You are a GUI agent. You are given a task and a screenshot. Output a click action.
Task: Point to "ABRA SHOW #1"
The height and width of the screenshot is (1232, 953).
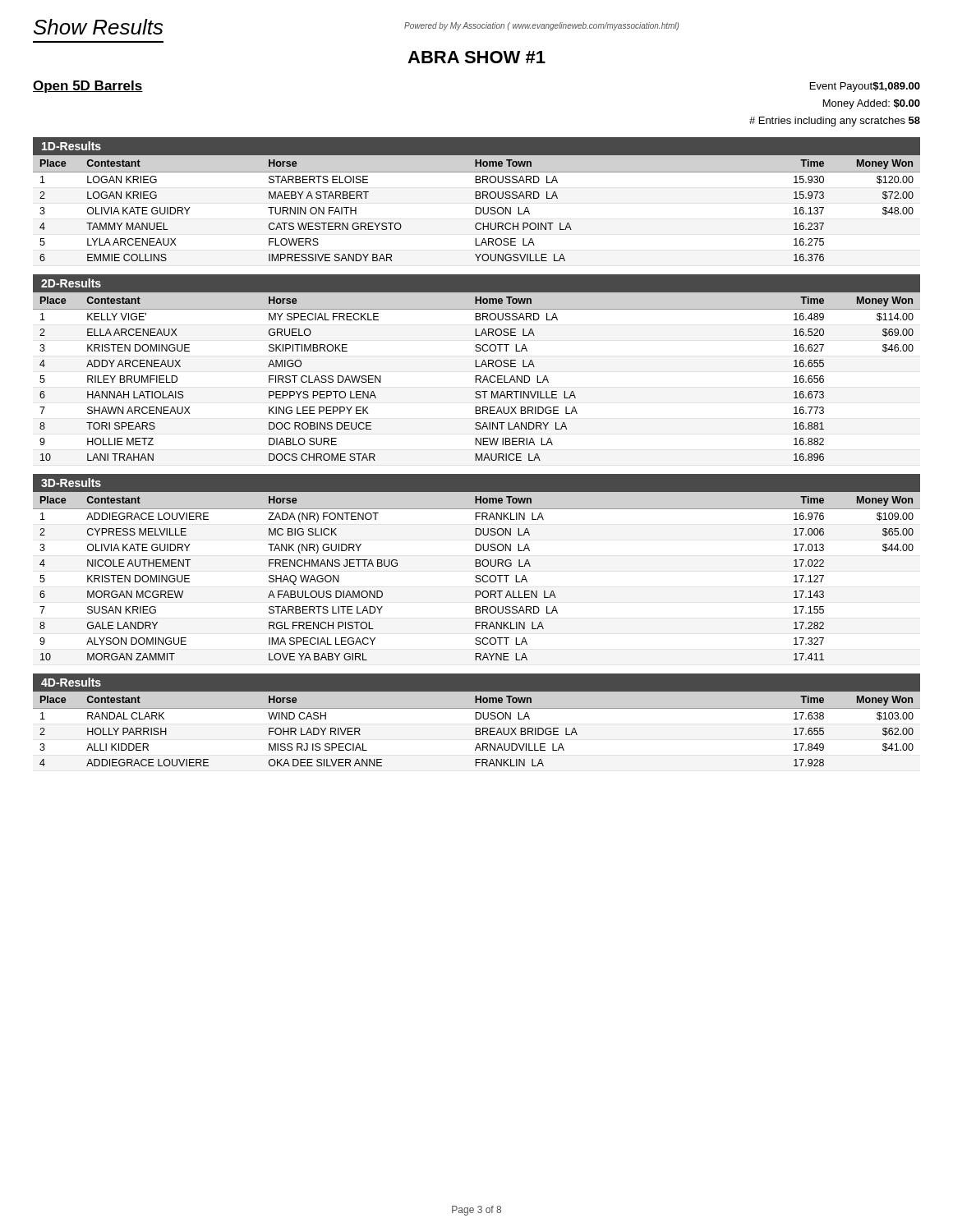click(476, 57)
